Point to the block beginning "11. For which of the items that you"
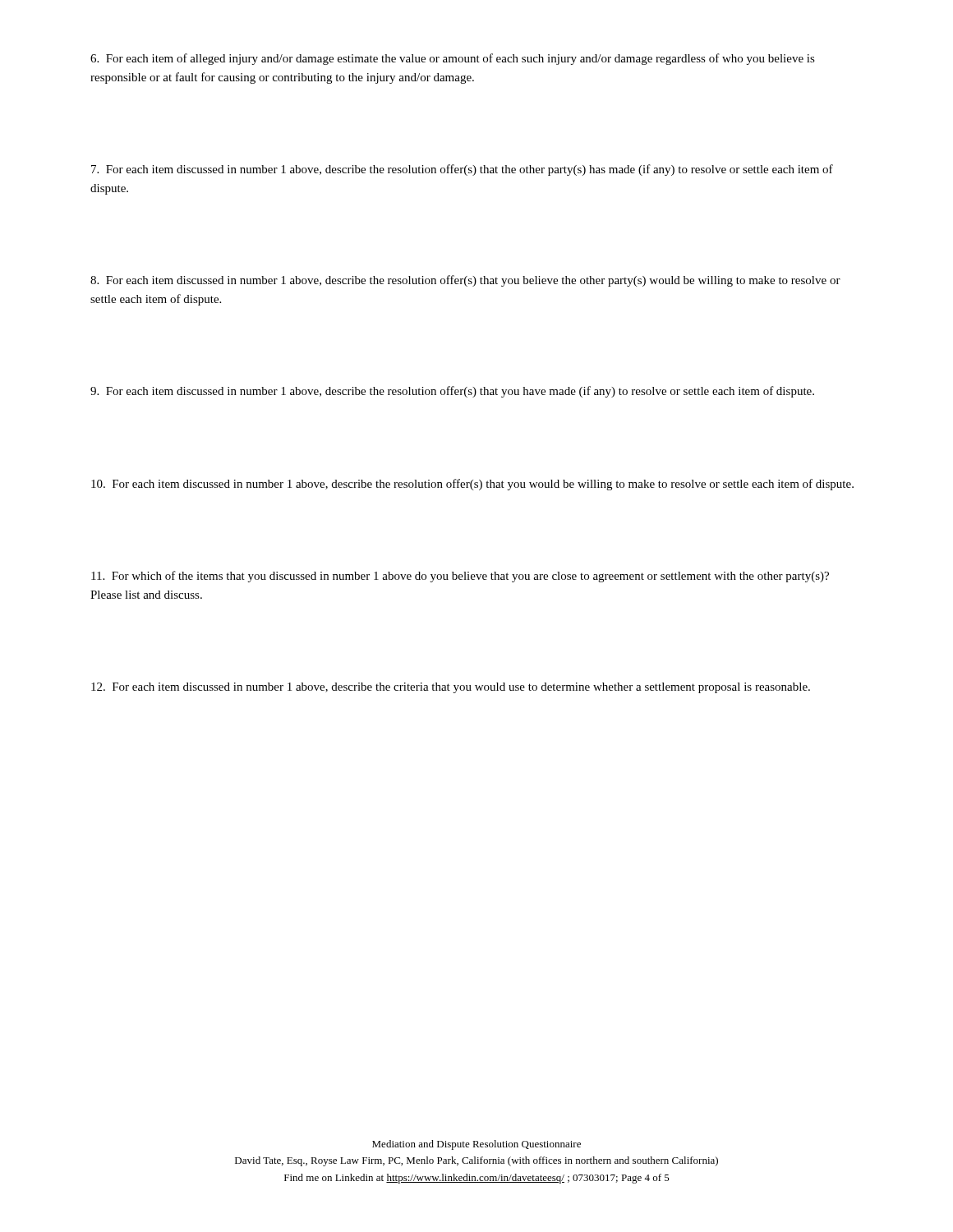This screenshot has width=953, height=1232. [x=460, y=585]
